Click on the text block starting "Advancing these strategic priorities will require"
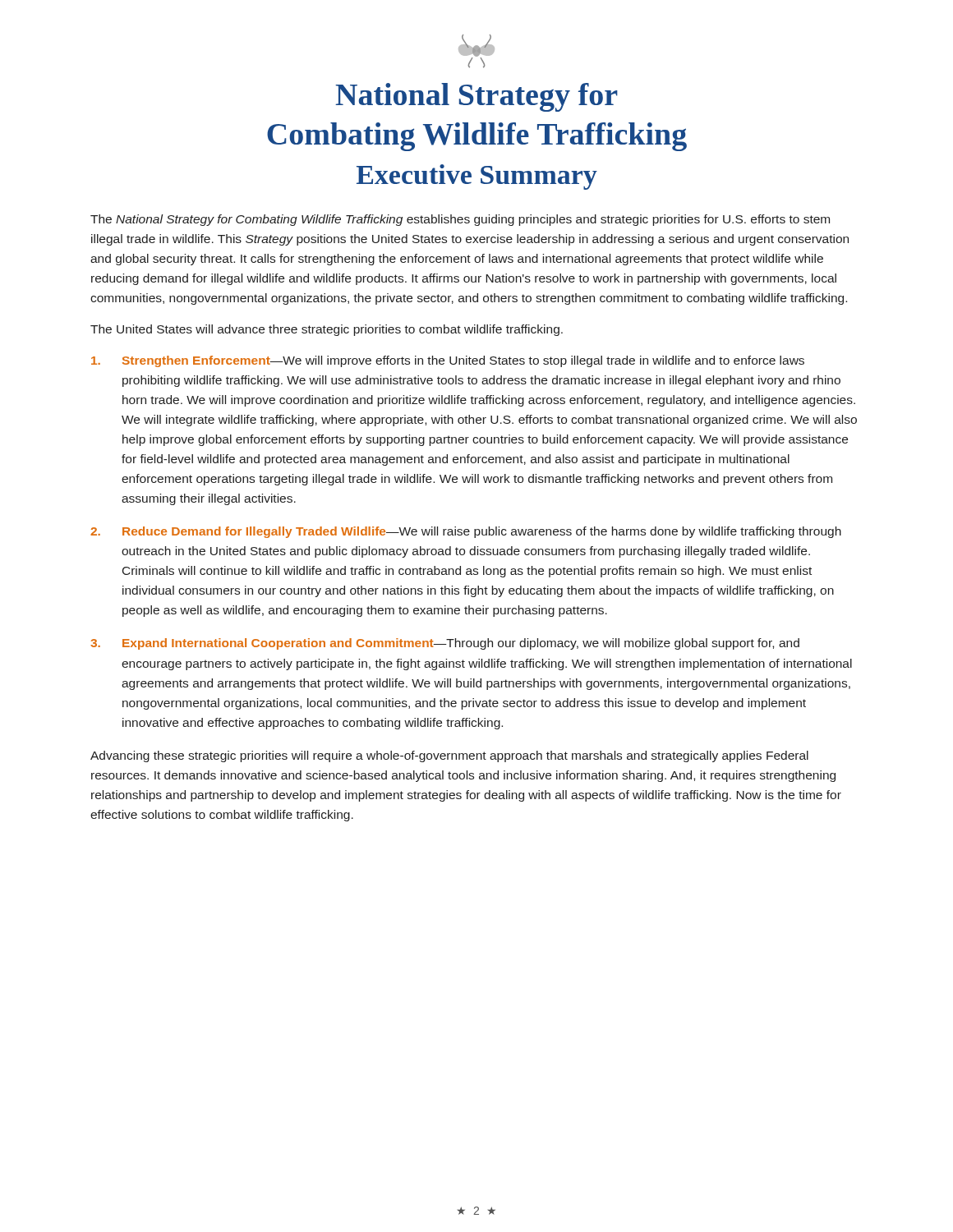The width and height of the screenshot is (953, 1232). tap(466, 784)
